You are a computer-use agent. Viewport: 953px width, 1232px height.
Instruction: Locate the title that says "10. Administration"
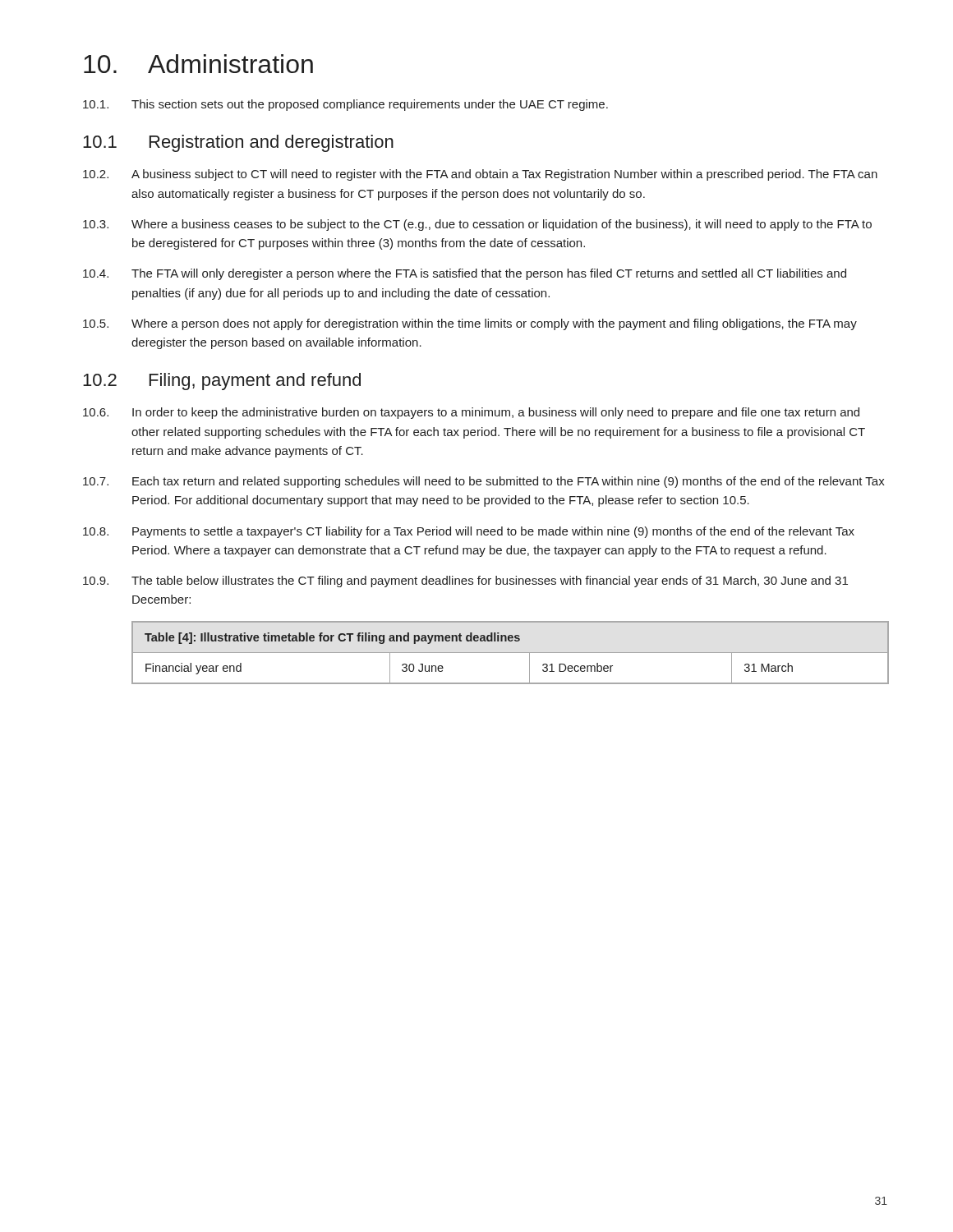click(198, 64)
